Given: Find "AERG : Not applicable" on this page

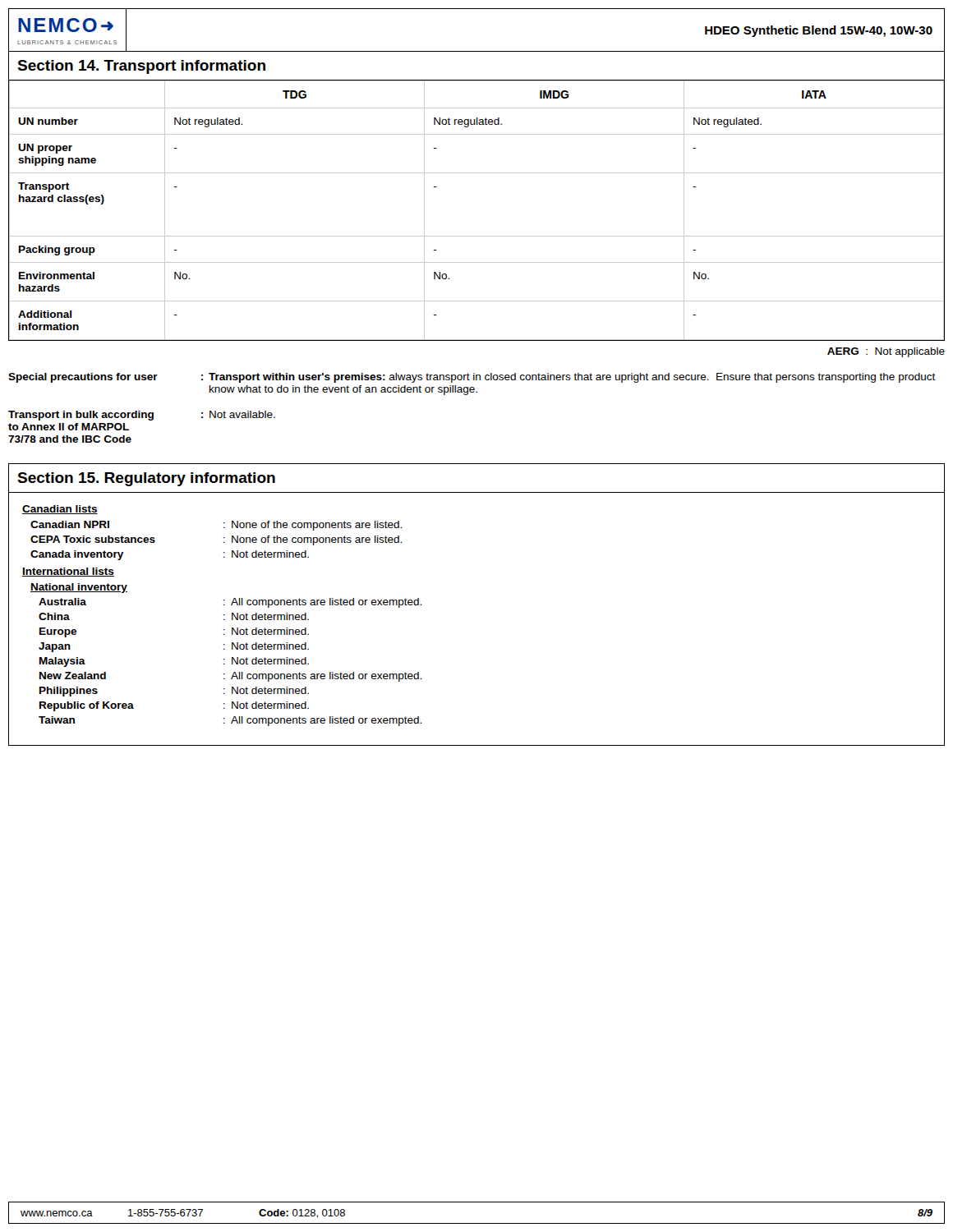Looking at the screenshot, I should click(886, 351).
